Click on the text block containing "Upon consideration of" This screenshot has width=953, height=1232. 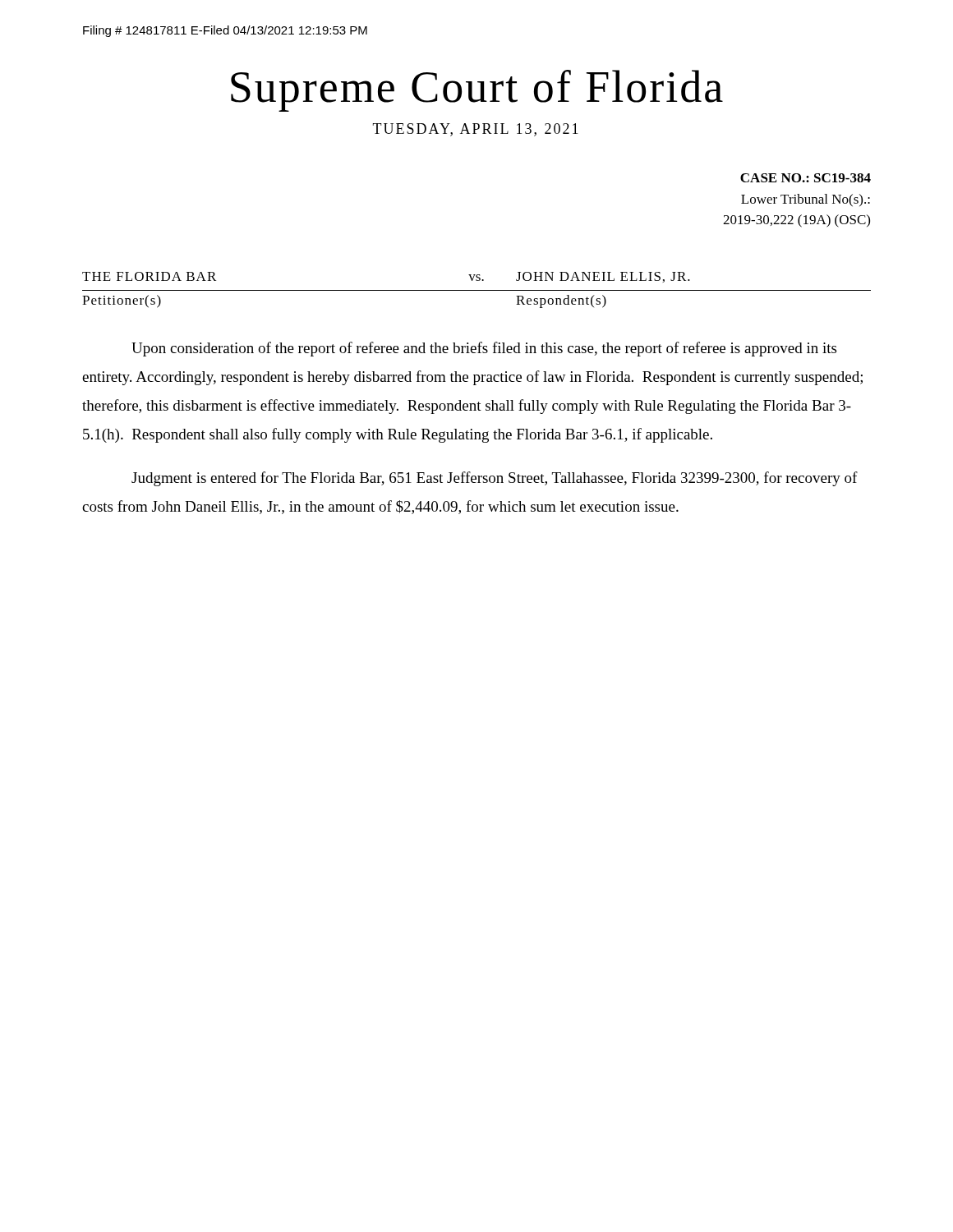pyautogui.click(x=473, y=391)
